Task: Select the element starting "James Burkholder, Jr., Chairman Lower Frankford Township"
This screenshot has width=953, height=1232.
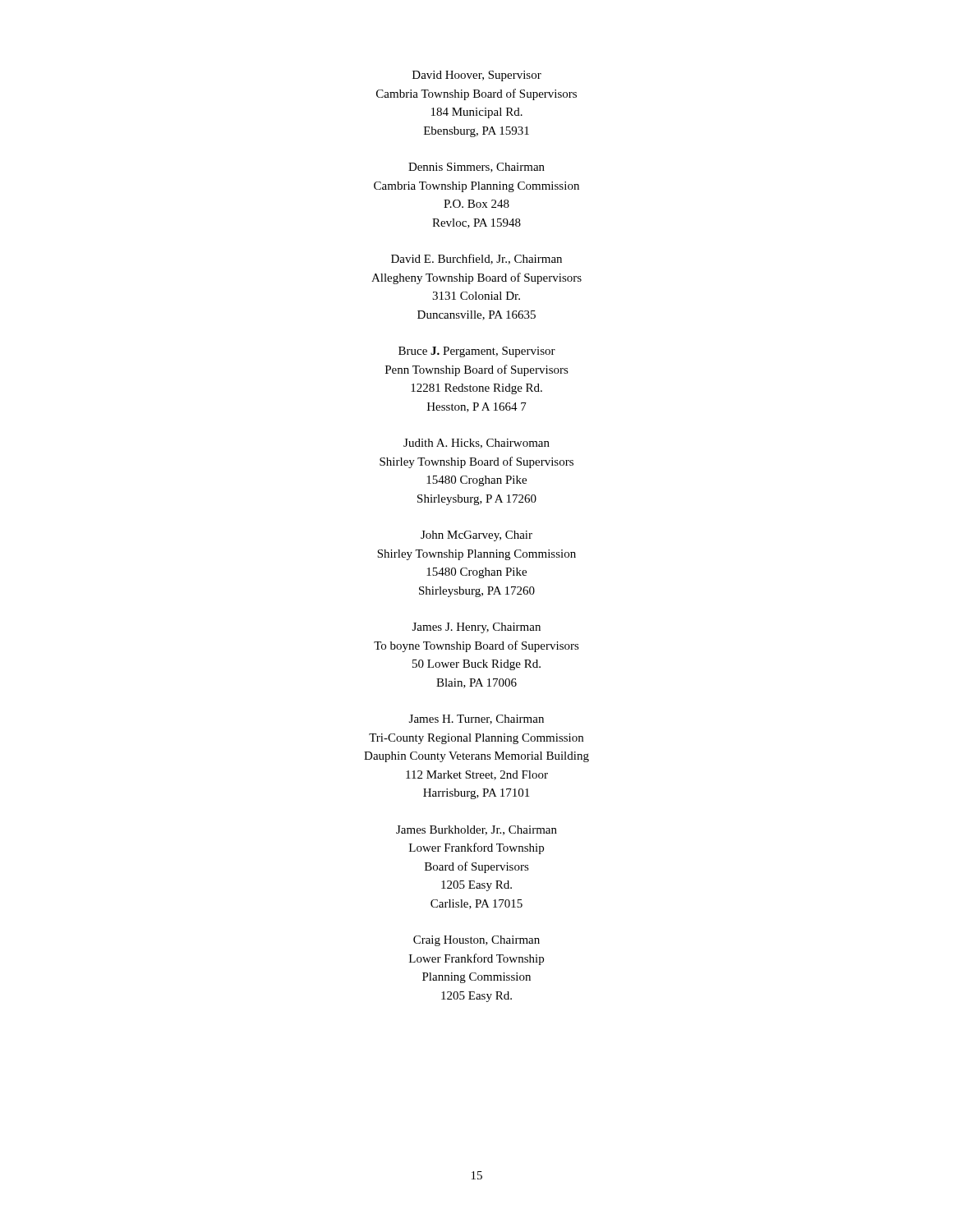Action: (476, 866)
